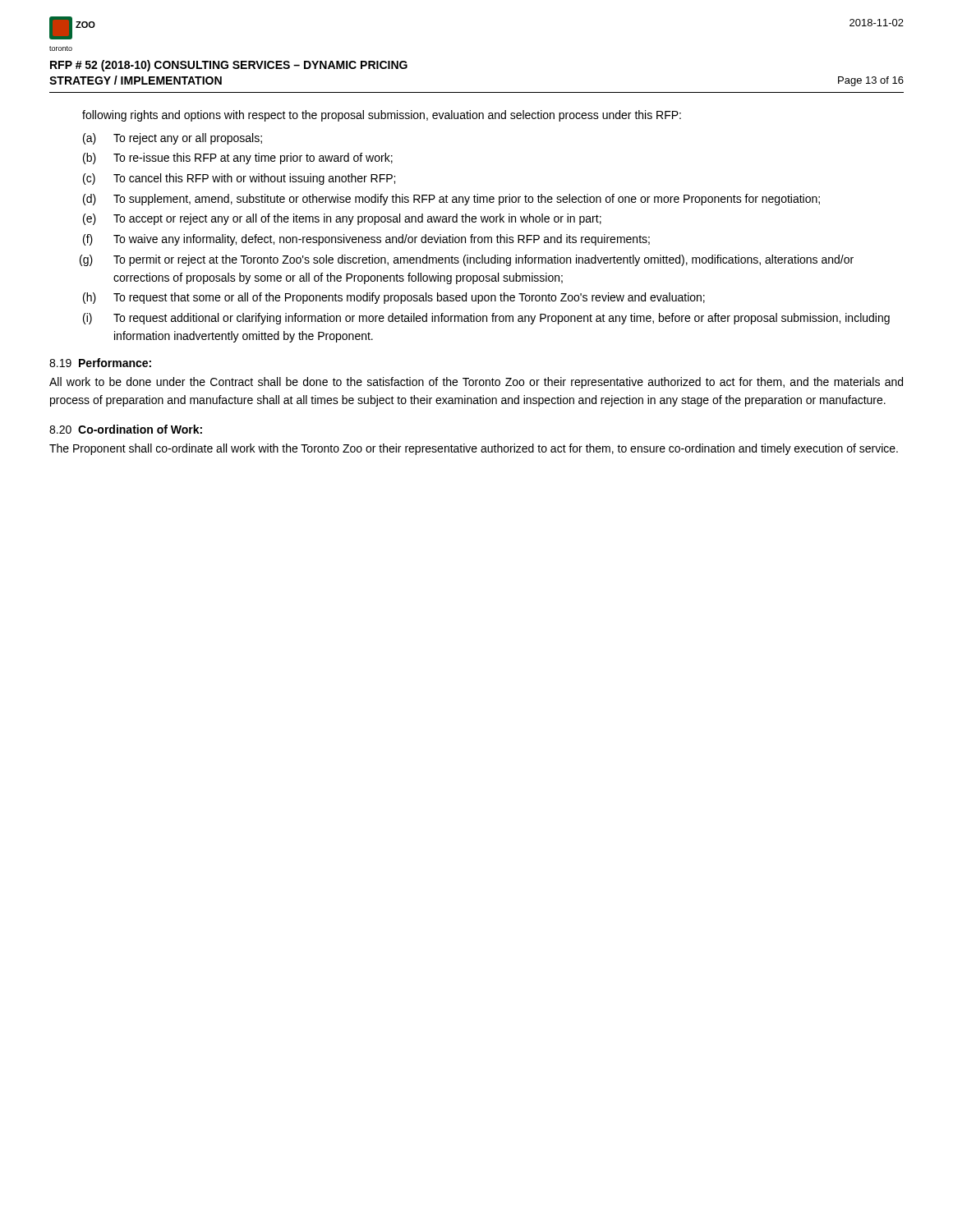Locate the passage starting "8.20 Co-ordination of"
This screenshot has height=1232, width=953.
coord(126,429)
